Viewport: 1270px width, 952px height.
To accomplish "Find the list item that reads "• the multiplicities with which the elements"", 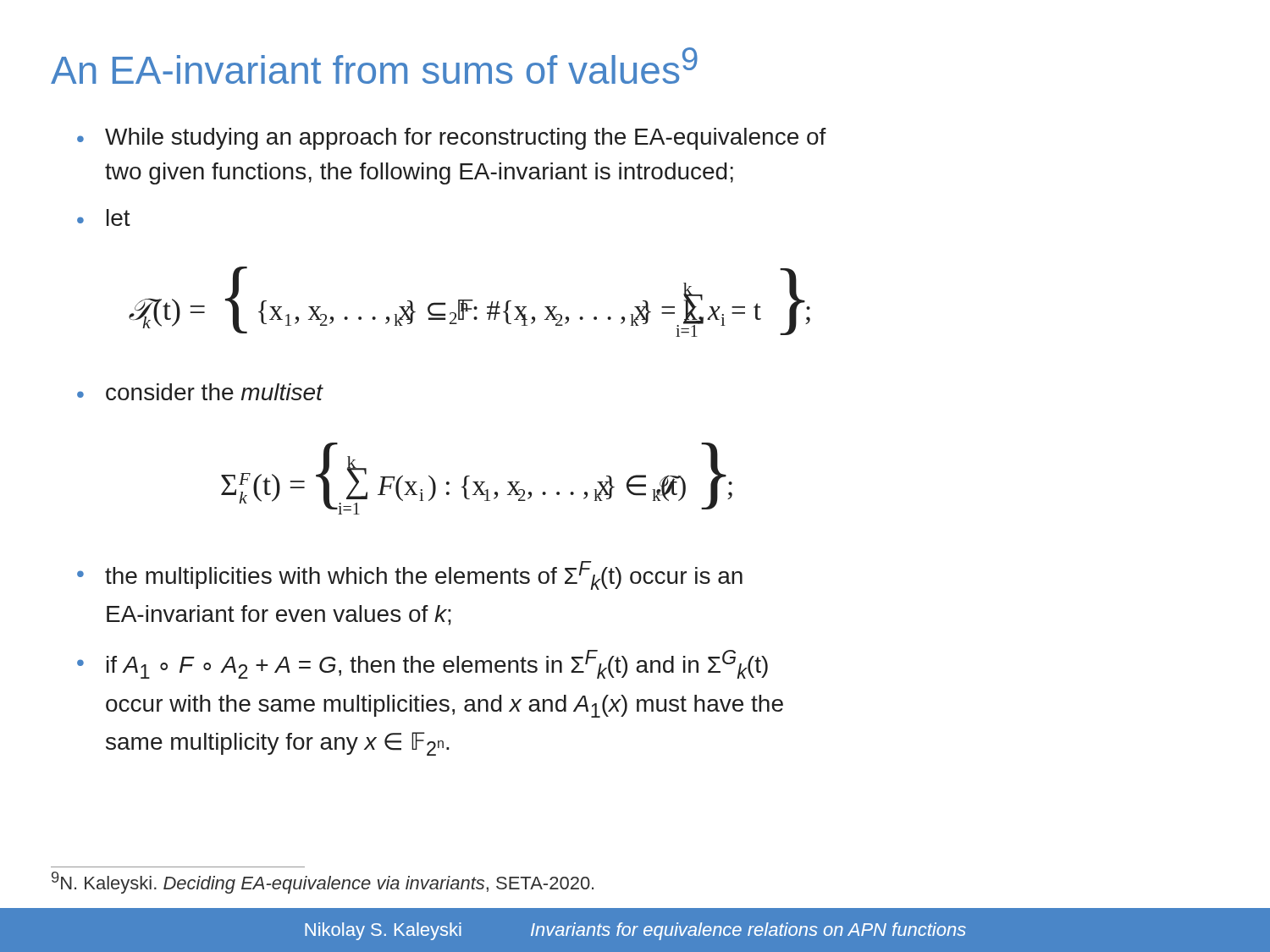I will [x=410, y=593].
